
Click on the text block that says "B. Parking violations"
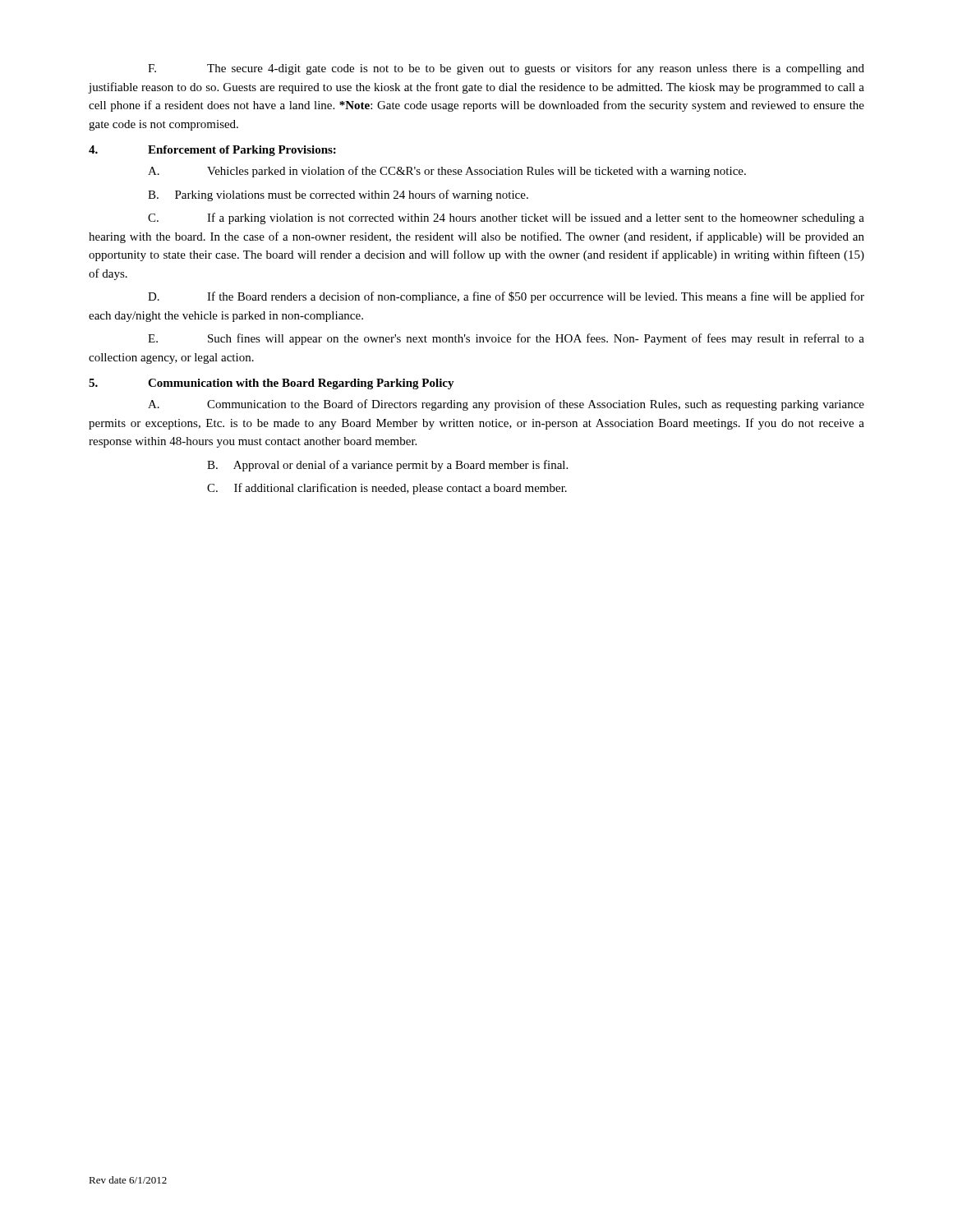338,194
